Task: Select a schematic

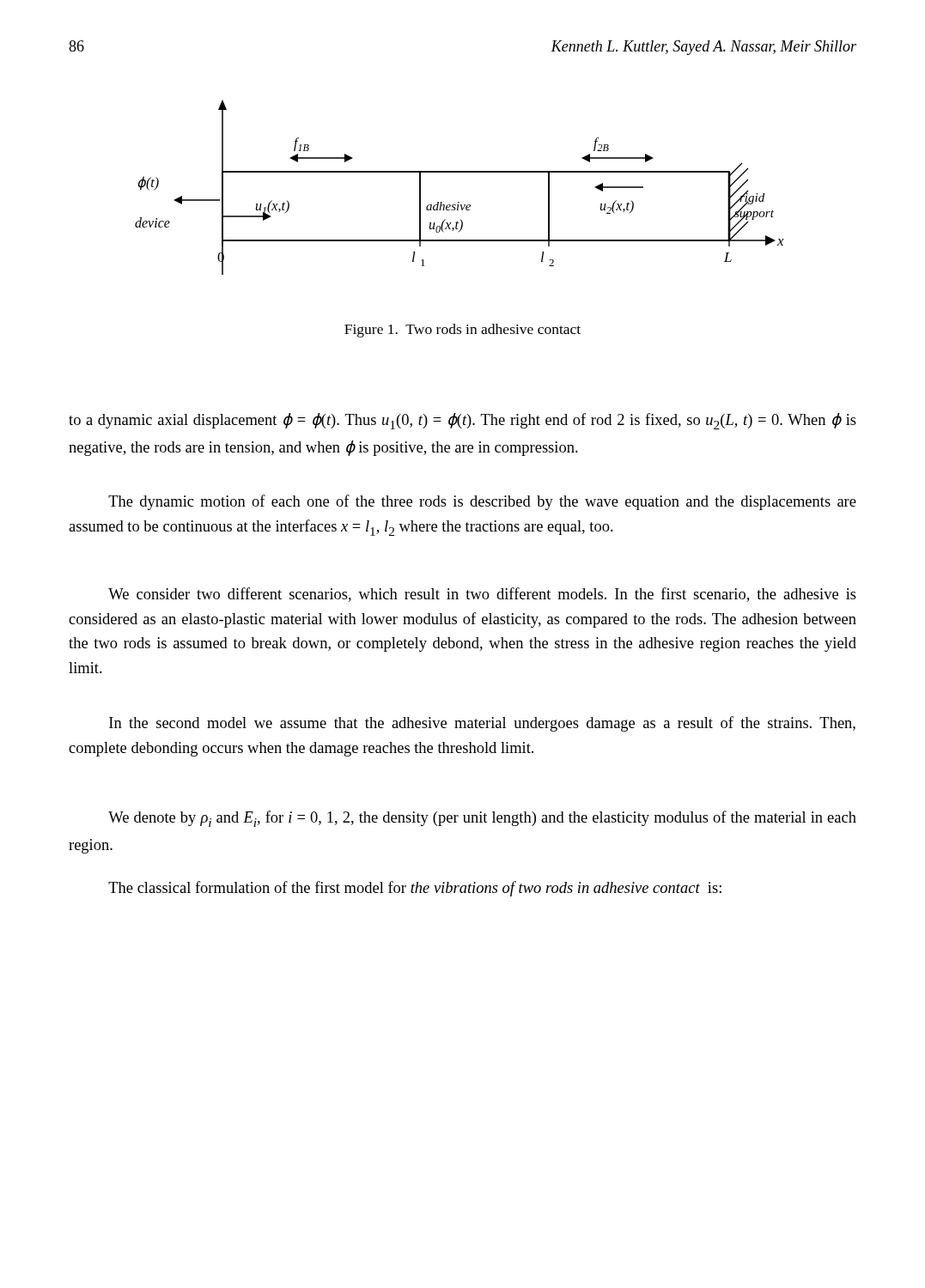Action: click(x=462, y=193)
